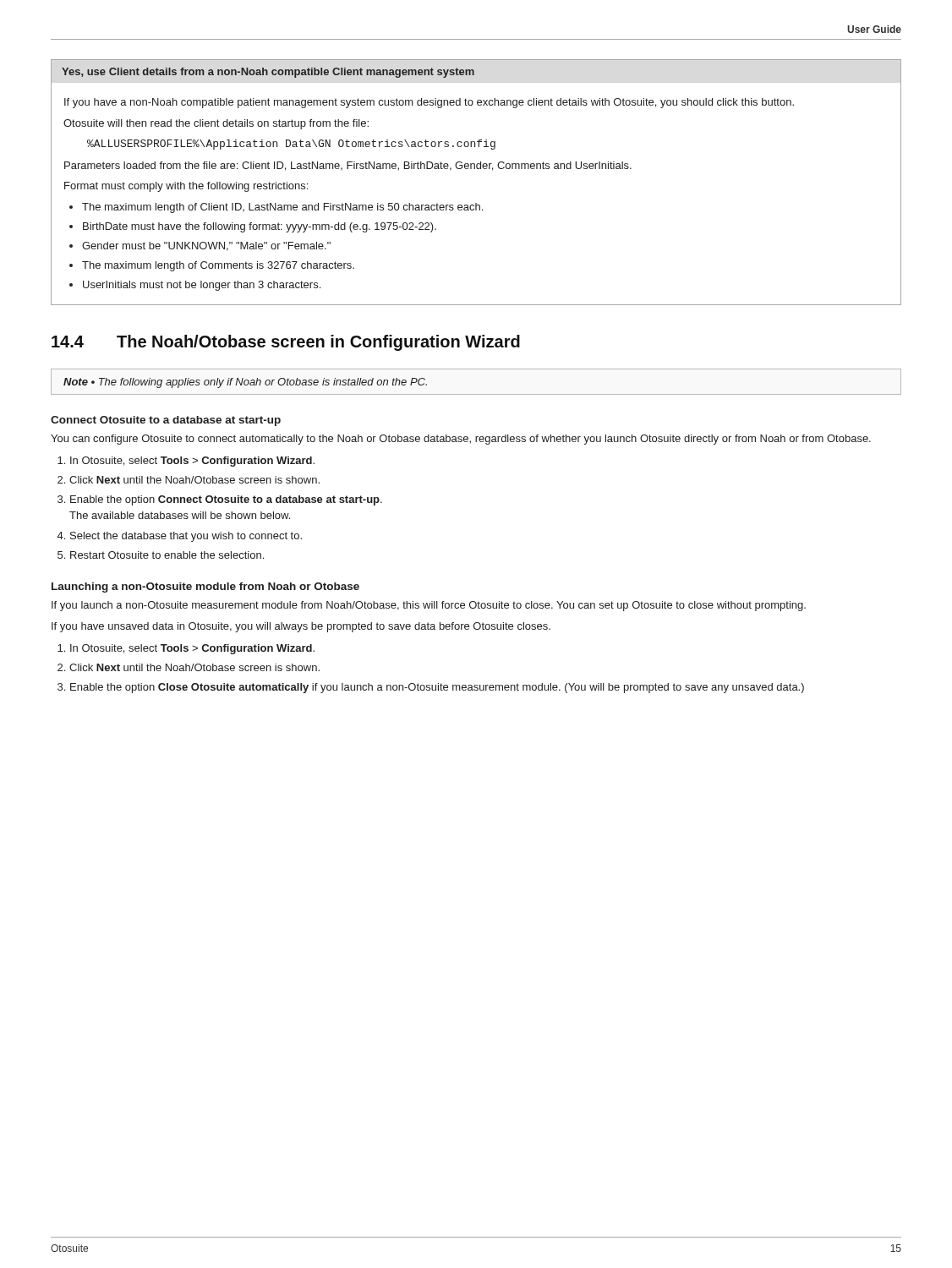Locate the list item with the text "Enable the option Connect Otosuite to a"
This screenshot has width=952, height=1268.
tap(226, 507)
